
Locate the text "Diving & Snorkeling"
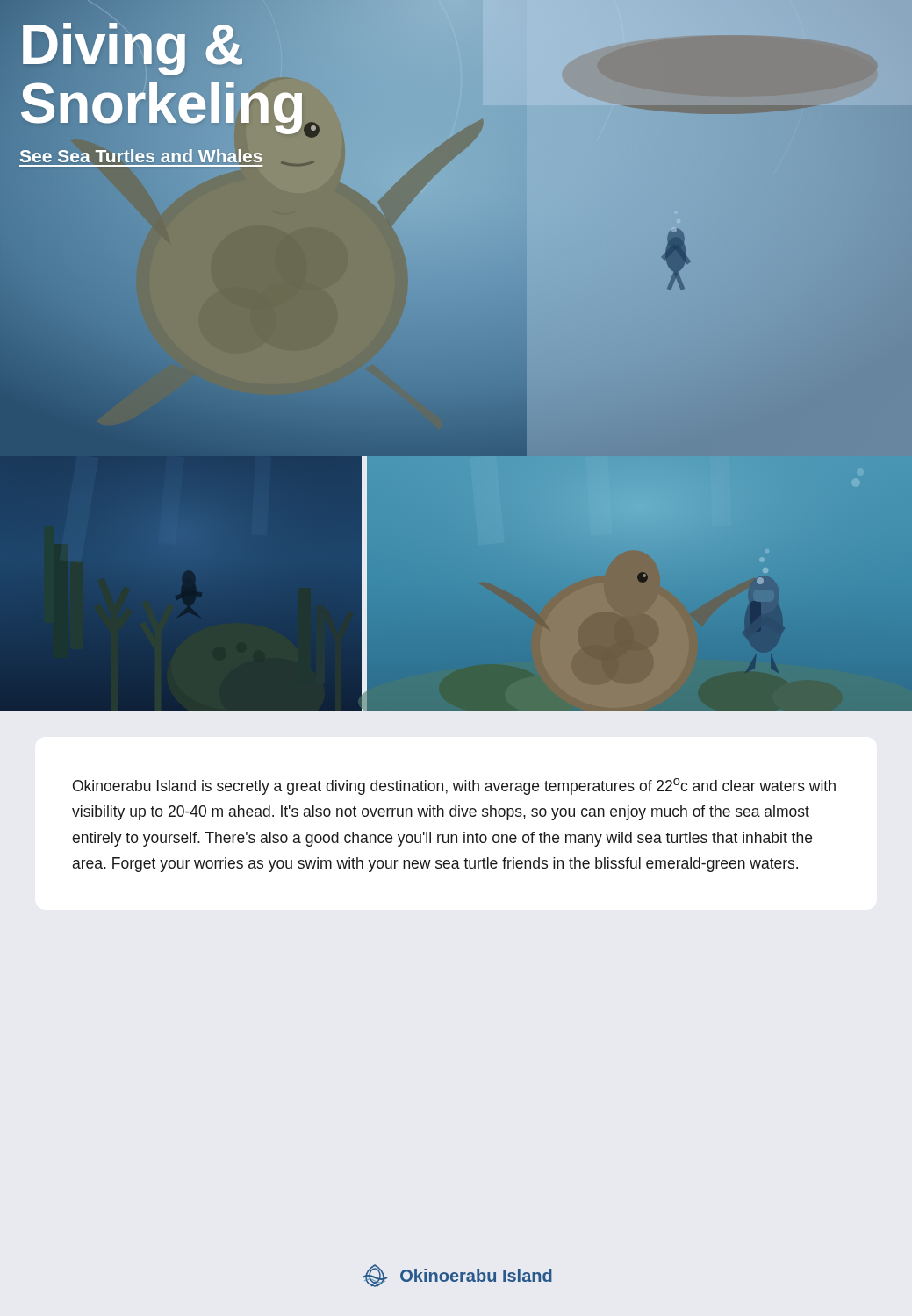162,75
